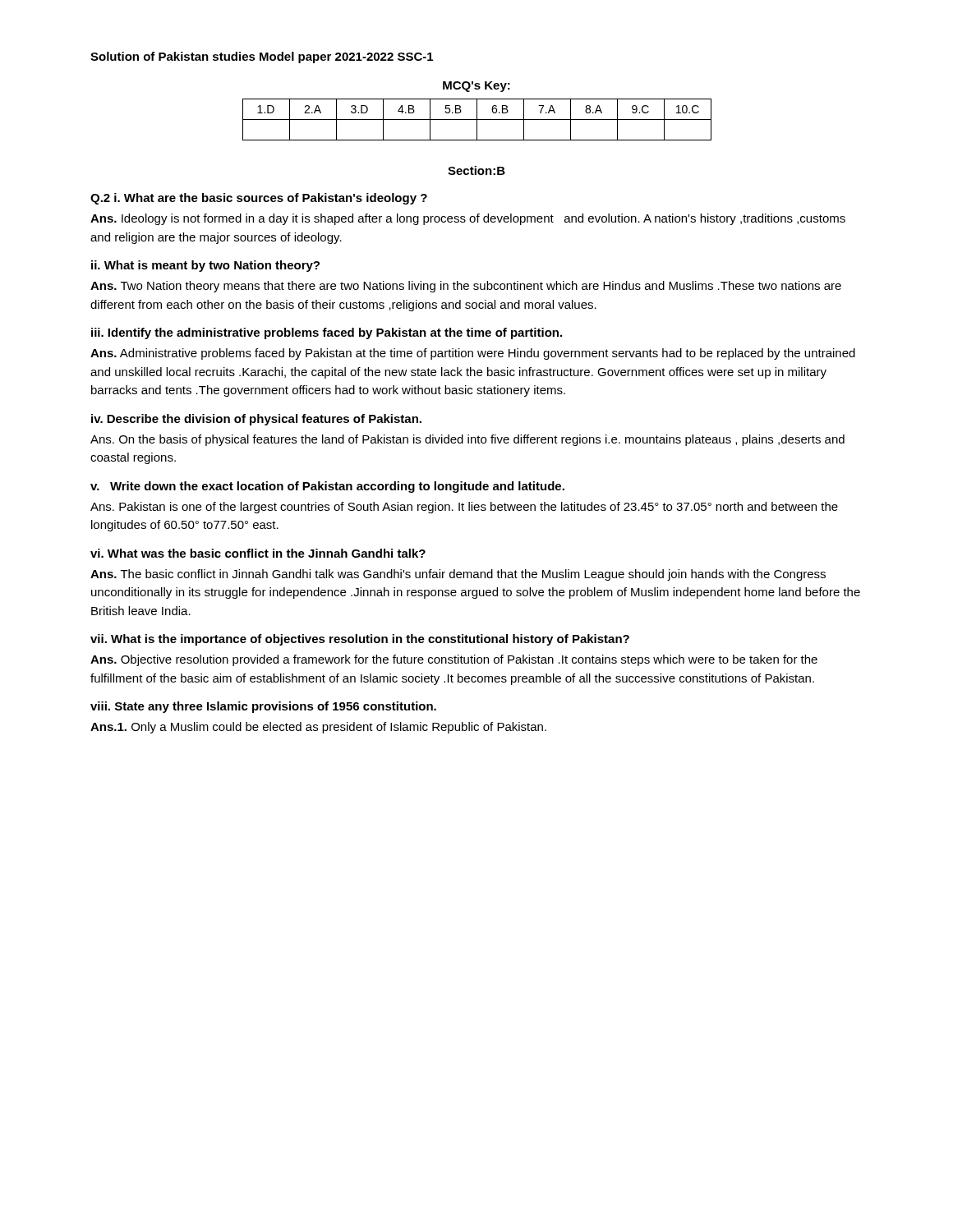Point to the section header beginning "iii. Identify the administrative"
This screenshot has height=1232, width=953.
(327, 332)
